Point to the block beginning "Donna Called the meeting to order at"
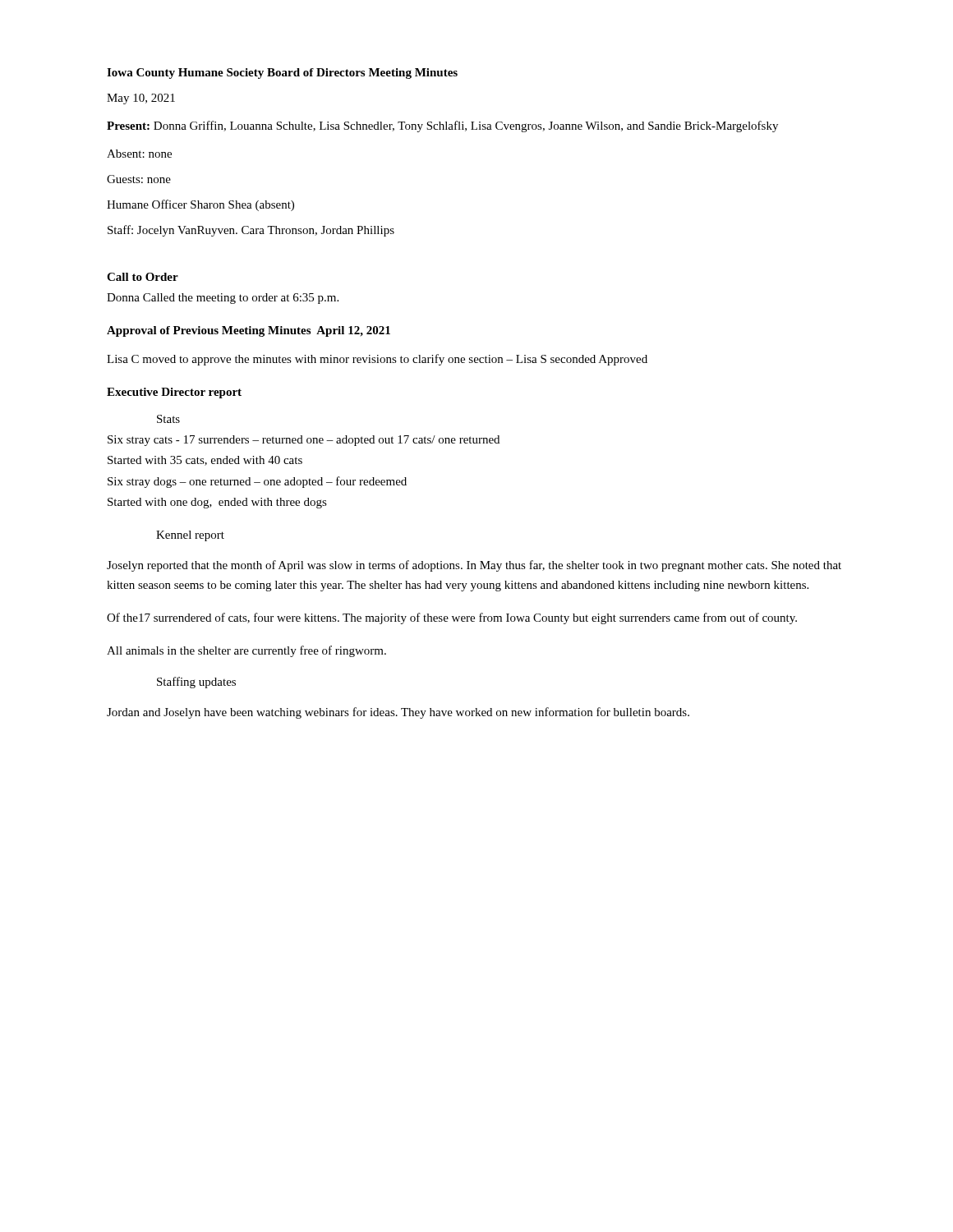 [x=223, y=297]
